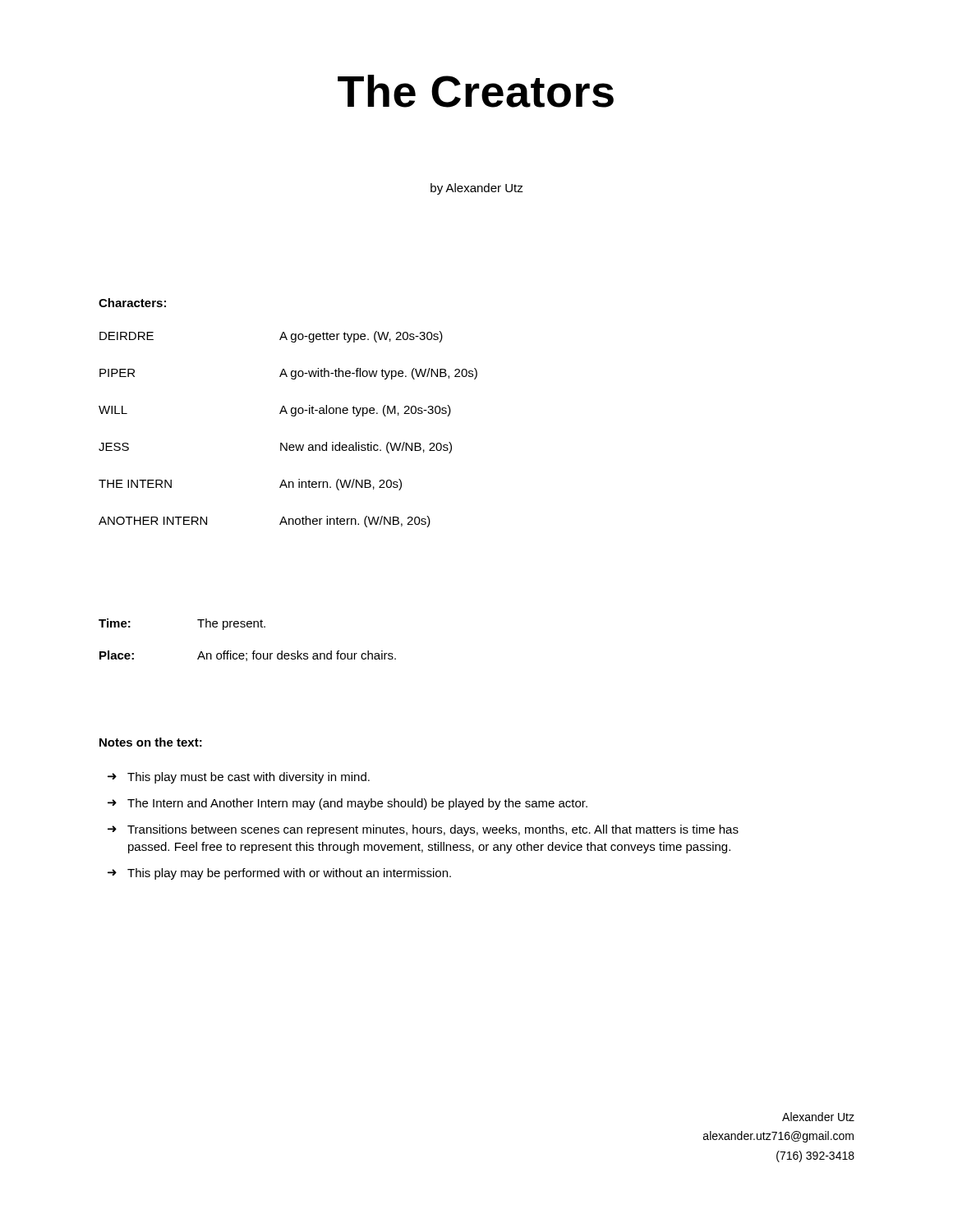Locate the title that reads "The Creators"
Screen dimensions: 1232x953
coord(476,91)
